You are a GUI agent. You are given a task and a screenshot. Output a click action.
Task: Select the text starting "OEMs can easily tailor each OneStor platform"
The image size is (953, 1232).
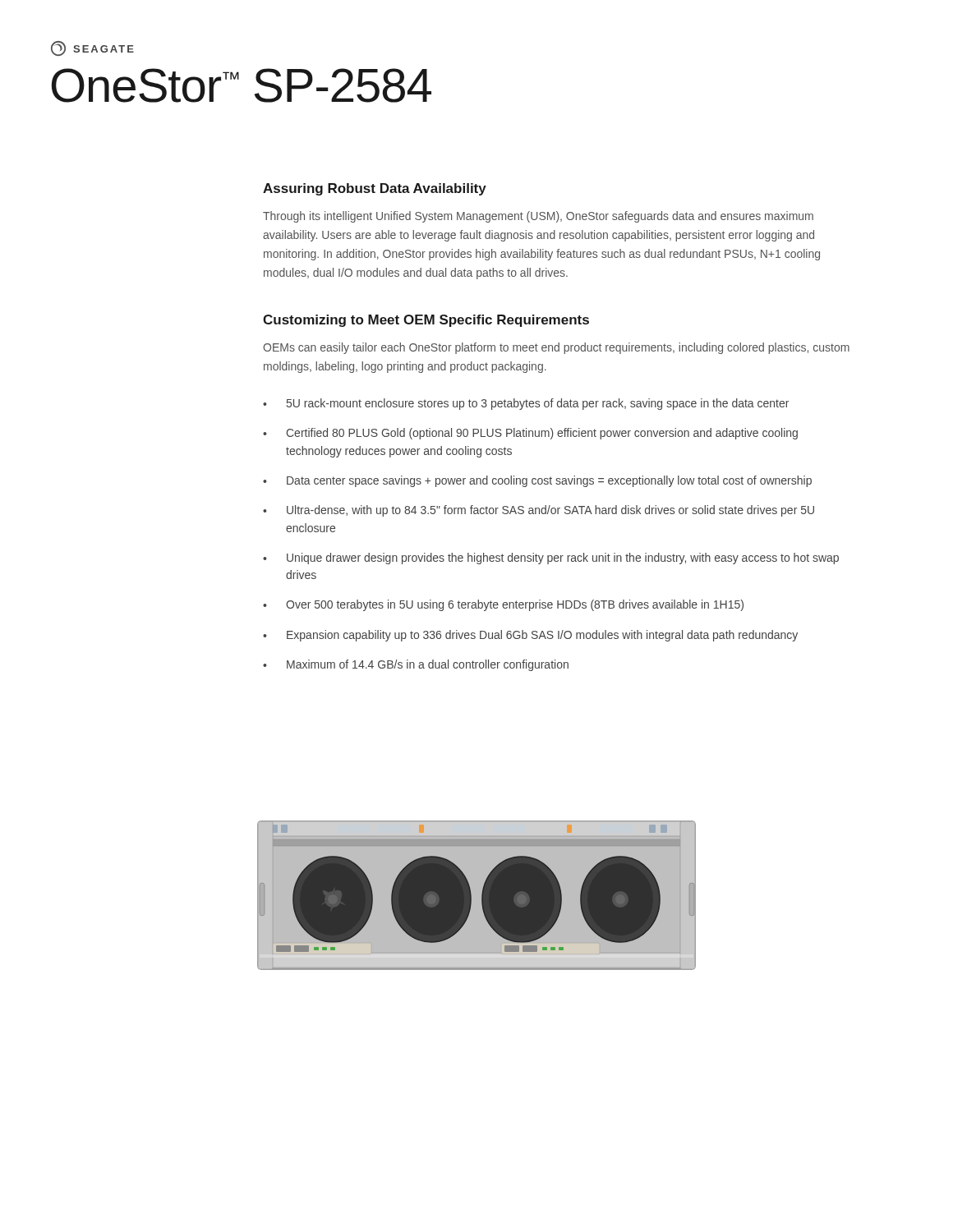pyautogui.click(x=556, y=357)
